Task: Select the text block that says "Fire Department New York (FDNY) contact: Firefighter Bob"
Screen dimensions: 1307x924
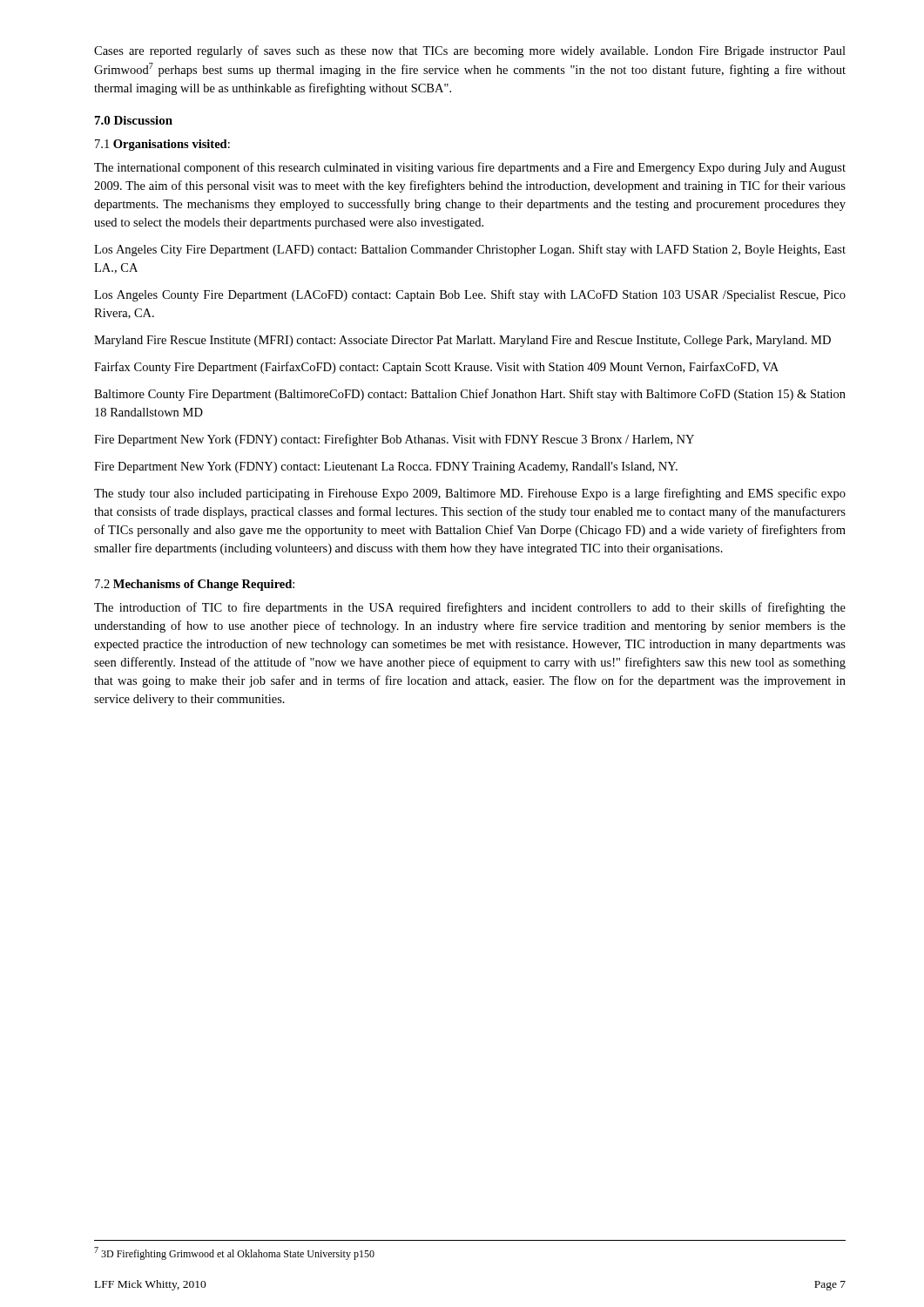Action: [470, 440]
